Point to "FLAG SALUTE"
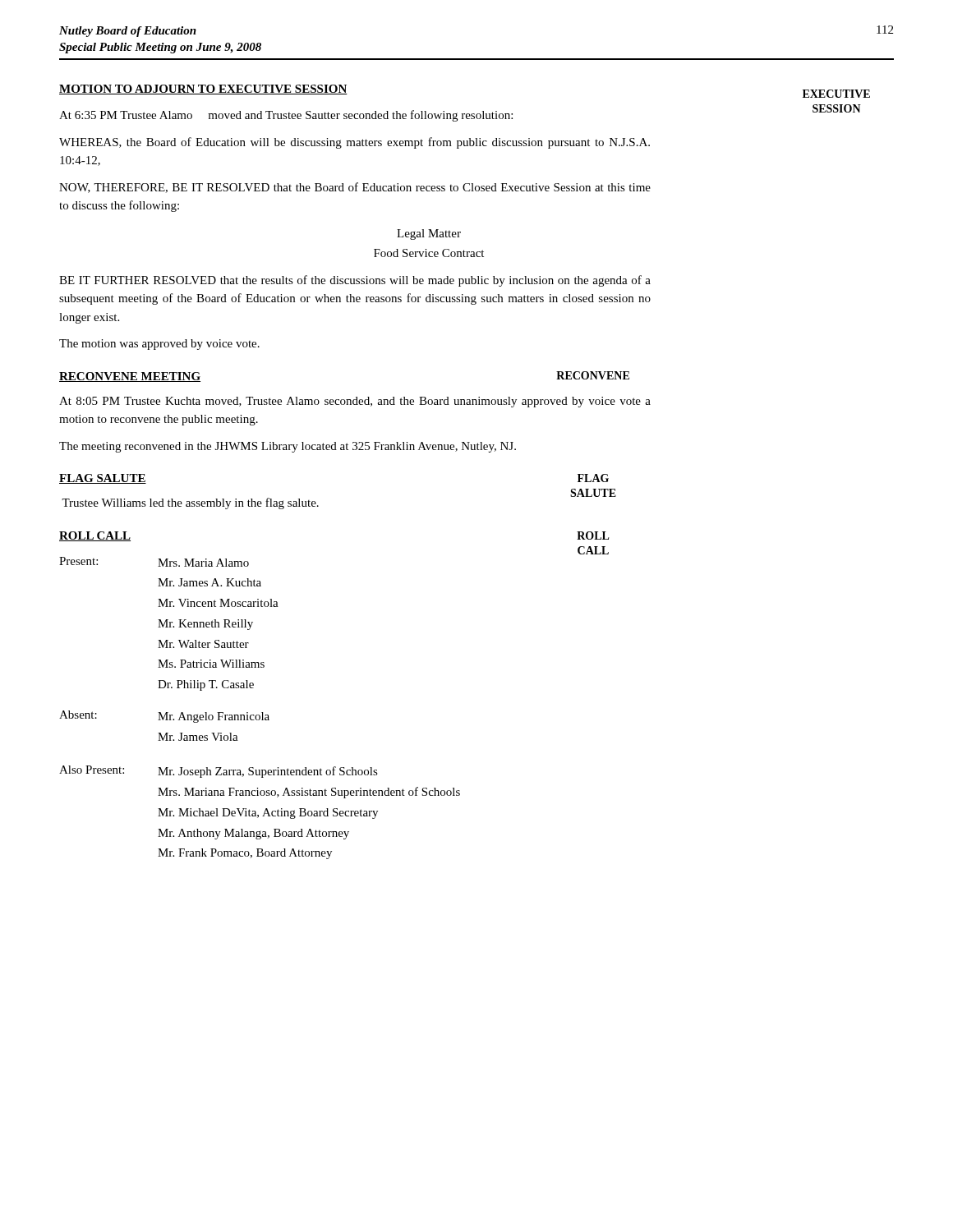 click(x=102, y=478)
